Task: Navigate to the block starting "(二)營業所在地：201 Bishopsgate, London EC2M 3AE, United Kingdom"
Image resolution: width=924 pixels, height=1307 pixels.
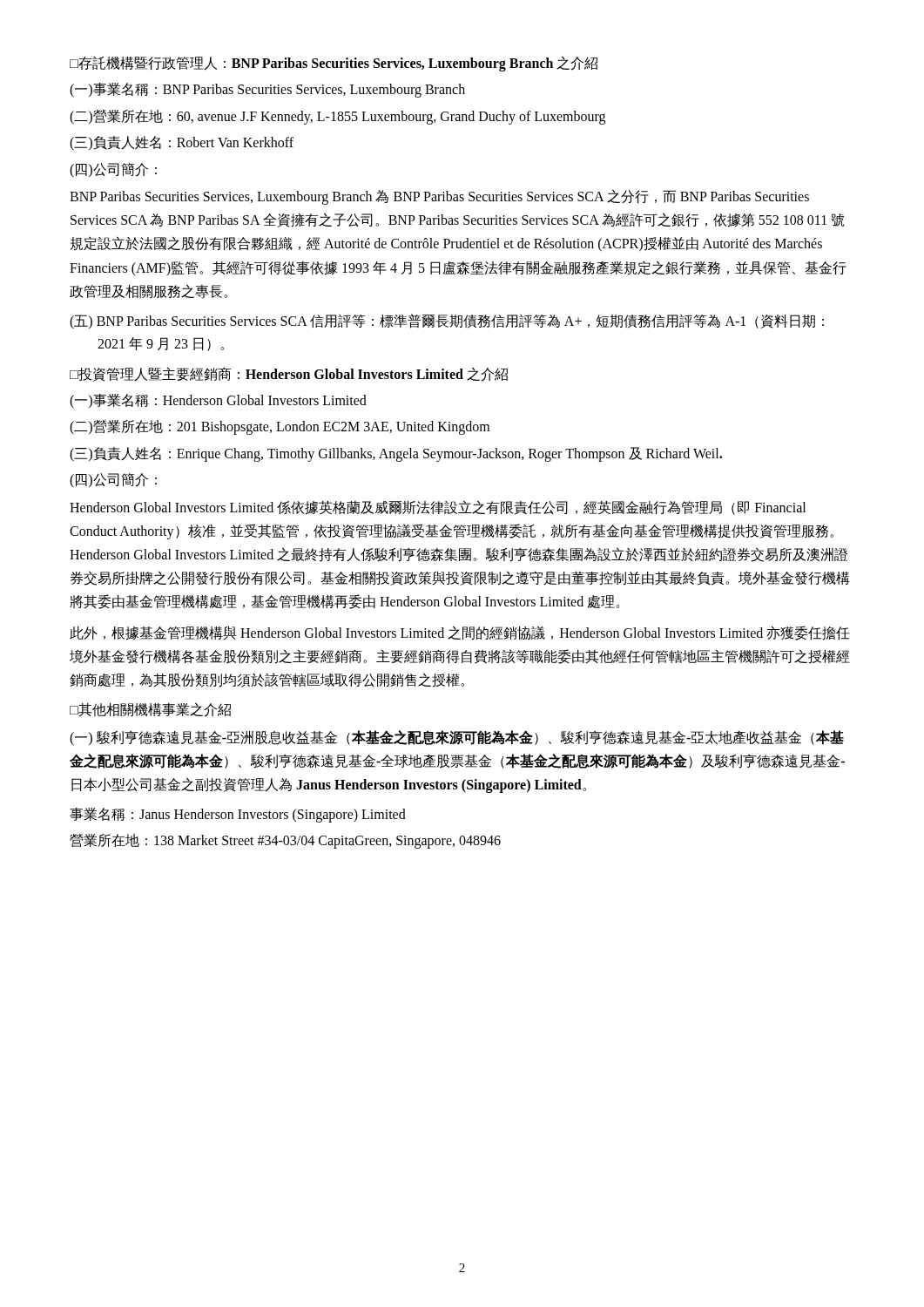Action: pos(280,427)
